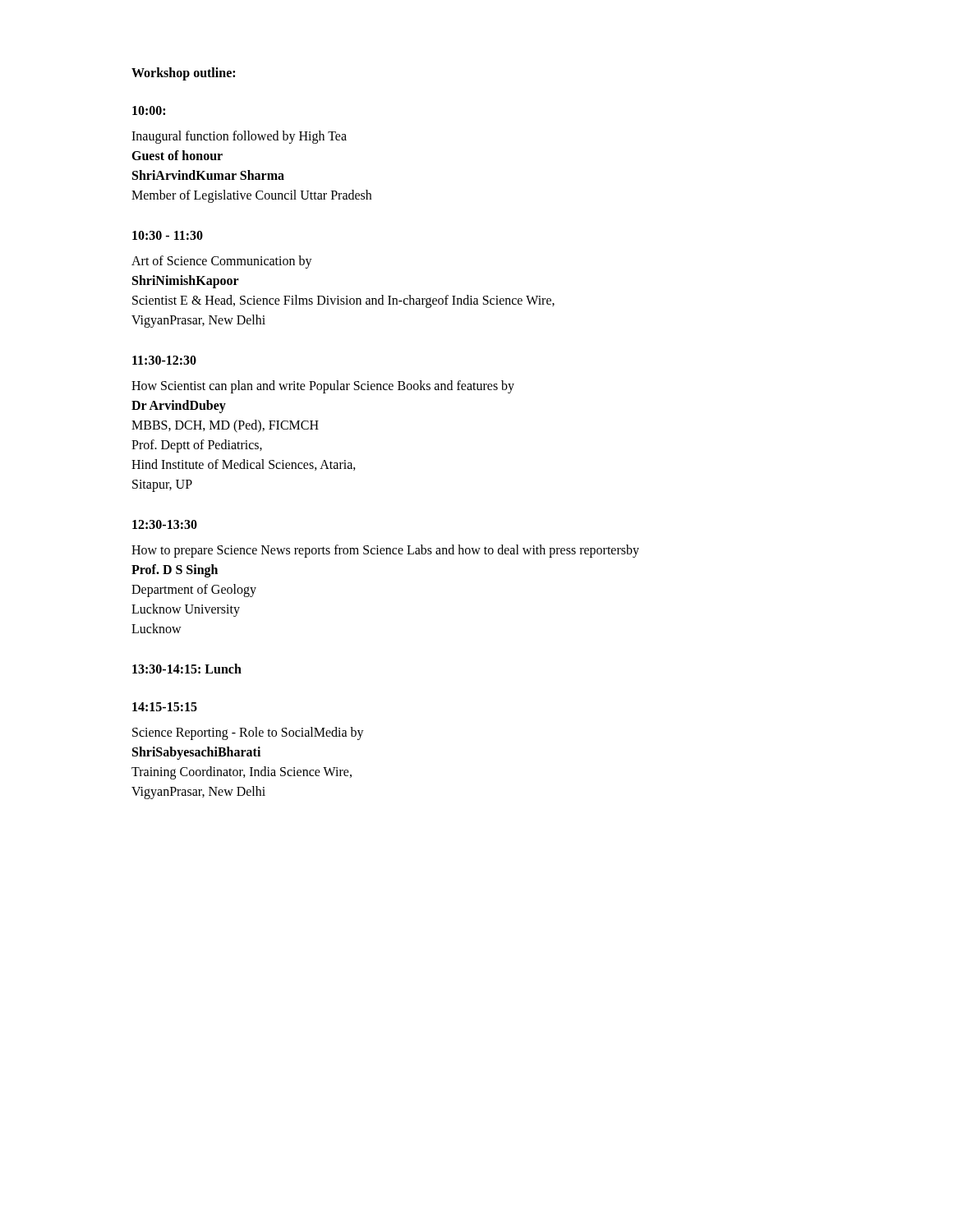Locate the section header that reads "10:30 - 11:30"
Screen dimensions: 1232x953
(167, 235)
